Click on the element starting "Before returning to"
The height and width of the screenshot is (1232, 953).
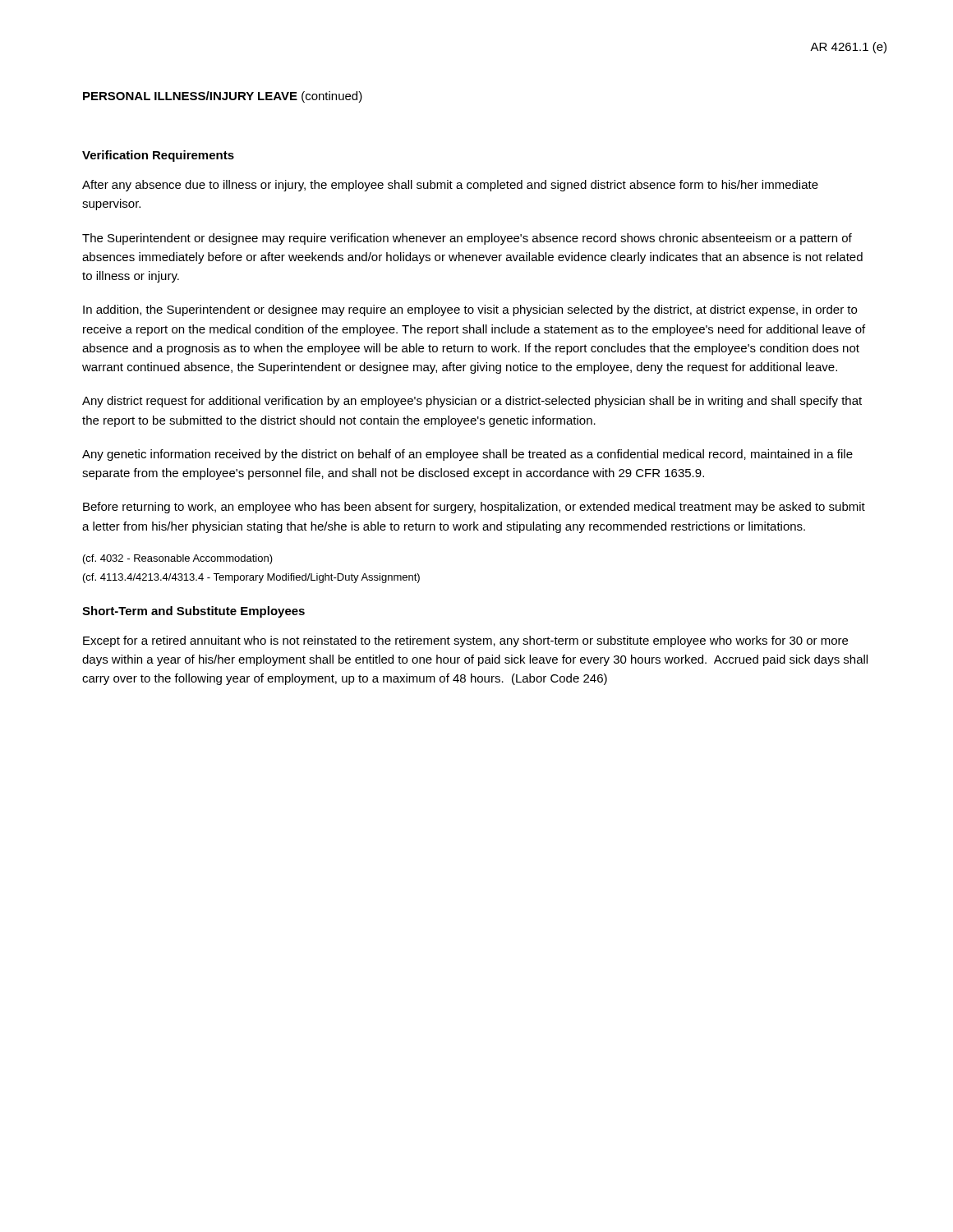click(473, 516)
